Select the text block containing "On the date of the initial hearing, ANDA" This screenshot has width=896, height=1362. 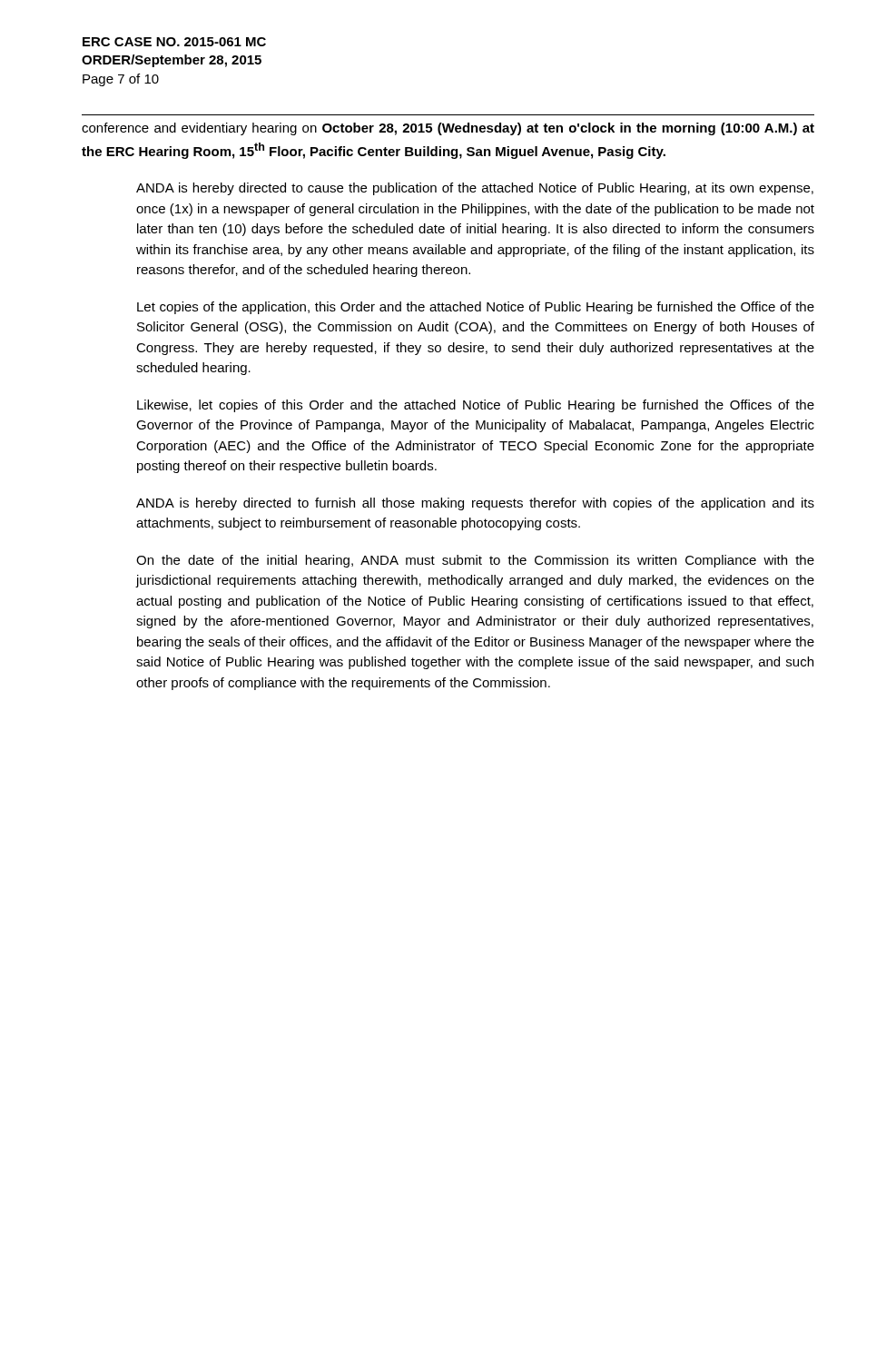pyautogui.click(x=475, y=621)
